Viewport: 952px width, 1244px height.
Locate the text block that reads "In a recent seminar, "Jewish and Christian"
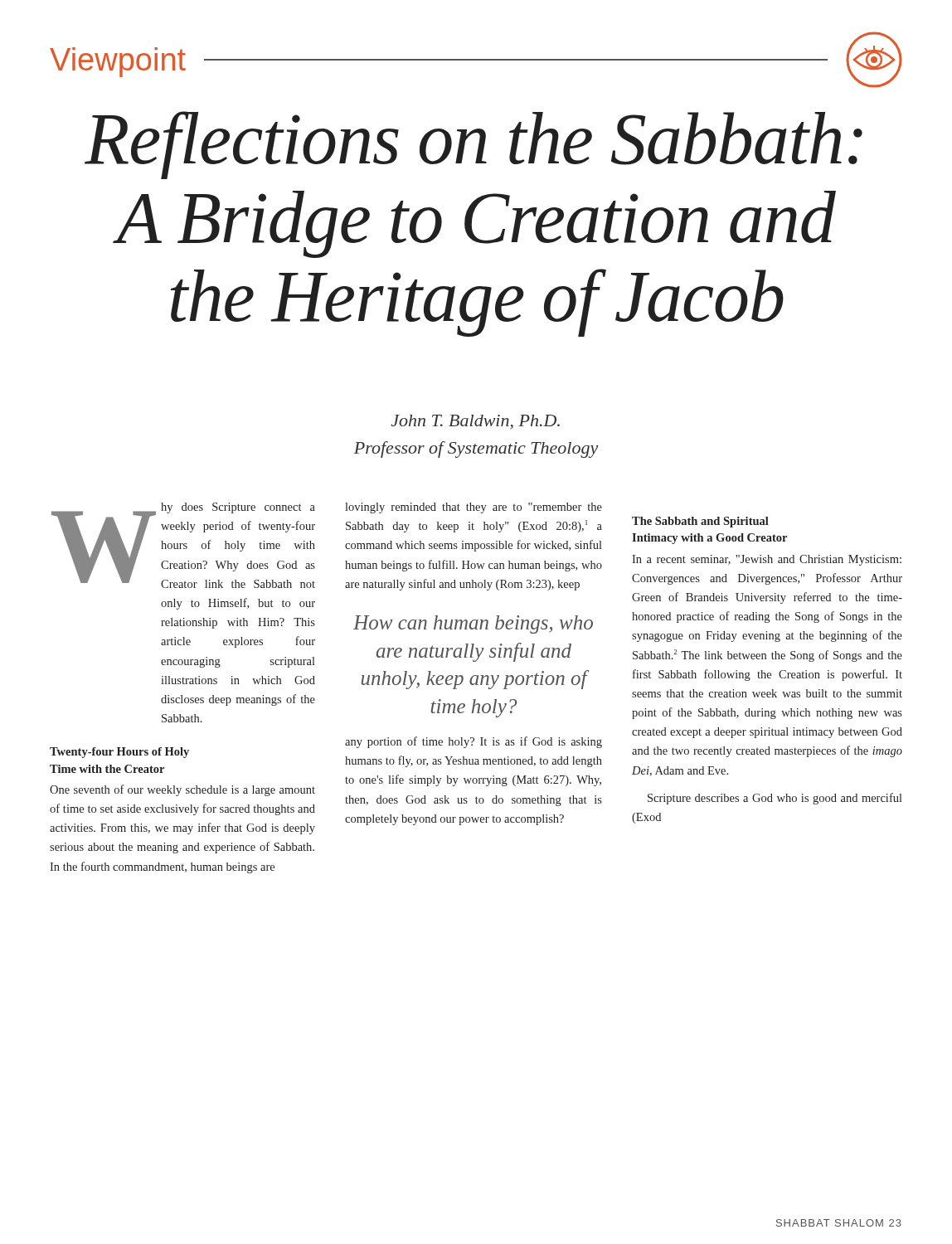click(767, 688)
